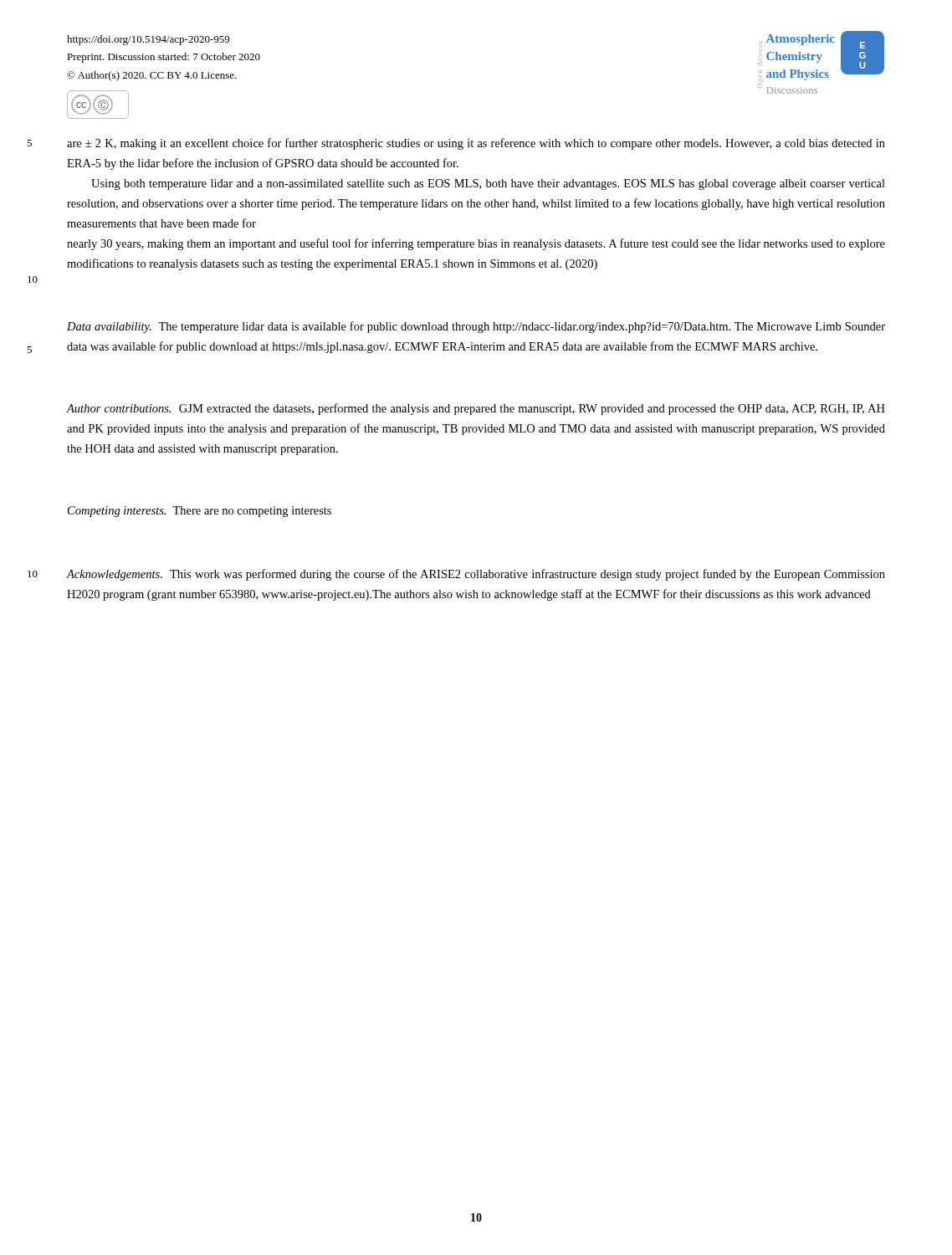Point to the element starting "Competing interests. There"

200,512
